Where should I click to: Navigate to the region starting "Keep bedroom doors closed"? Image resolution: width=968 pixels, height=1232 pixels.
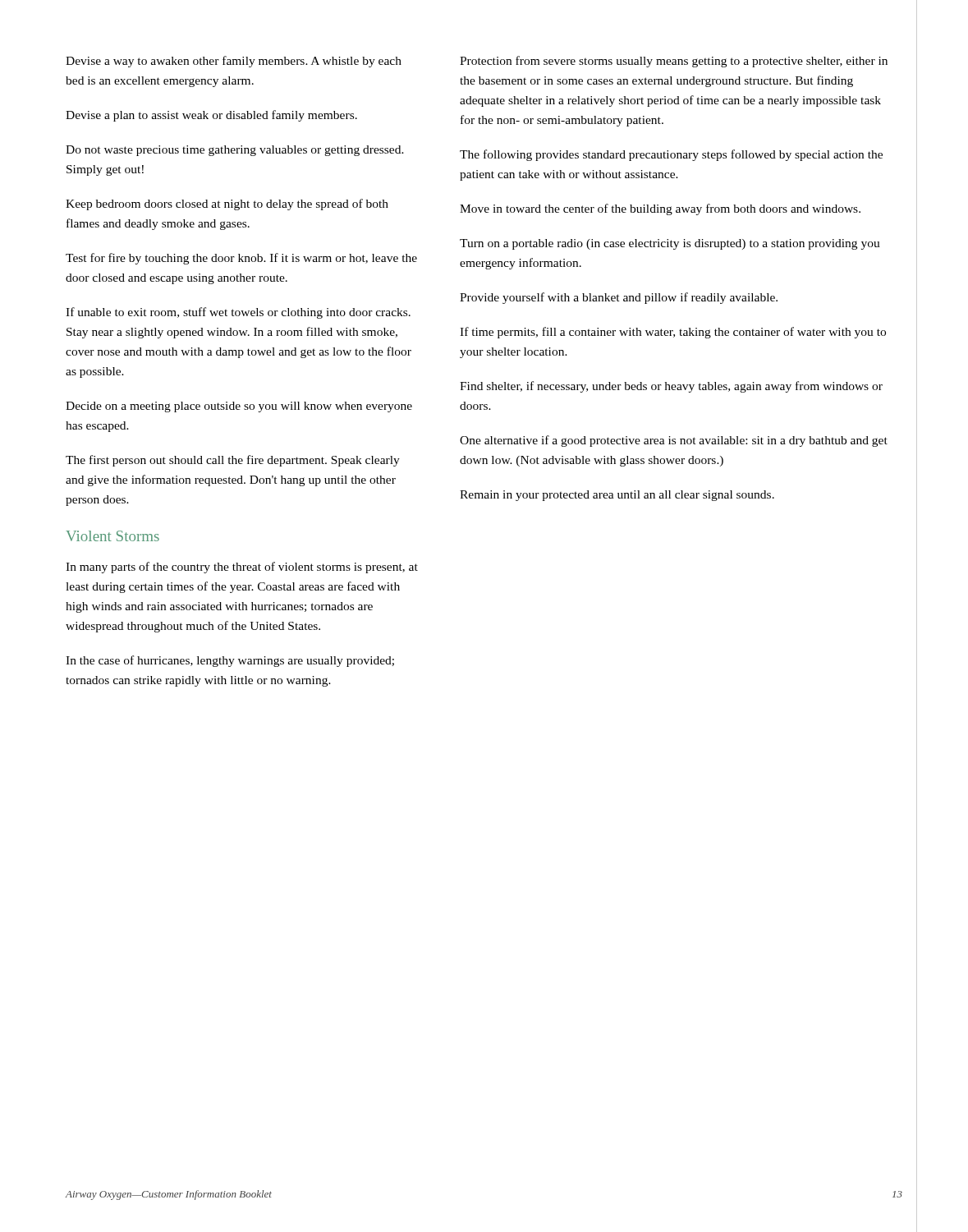[x=227, y=213]
